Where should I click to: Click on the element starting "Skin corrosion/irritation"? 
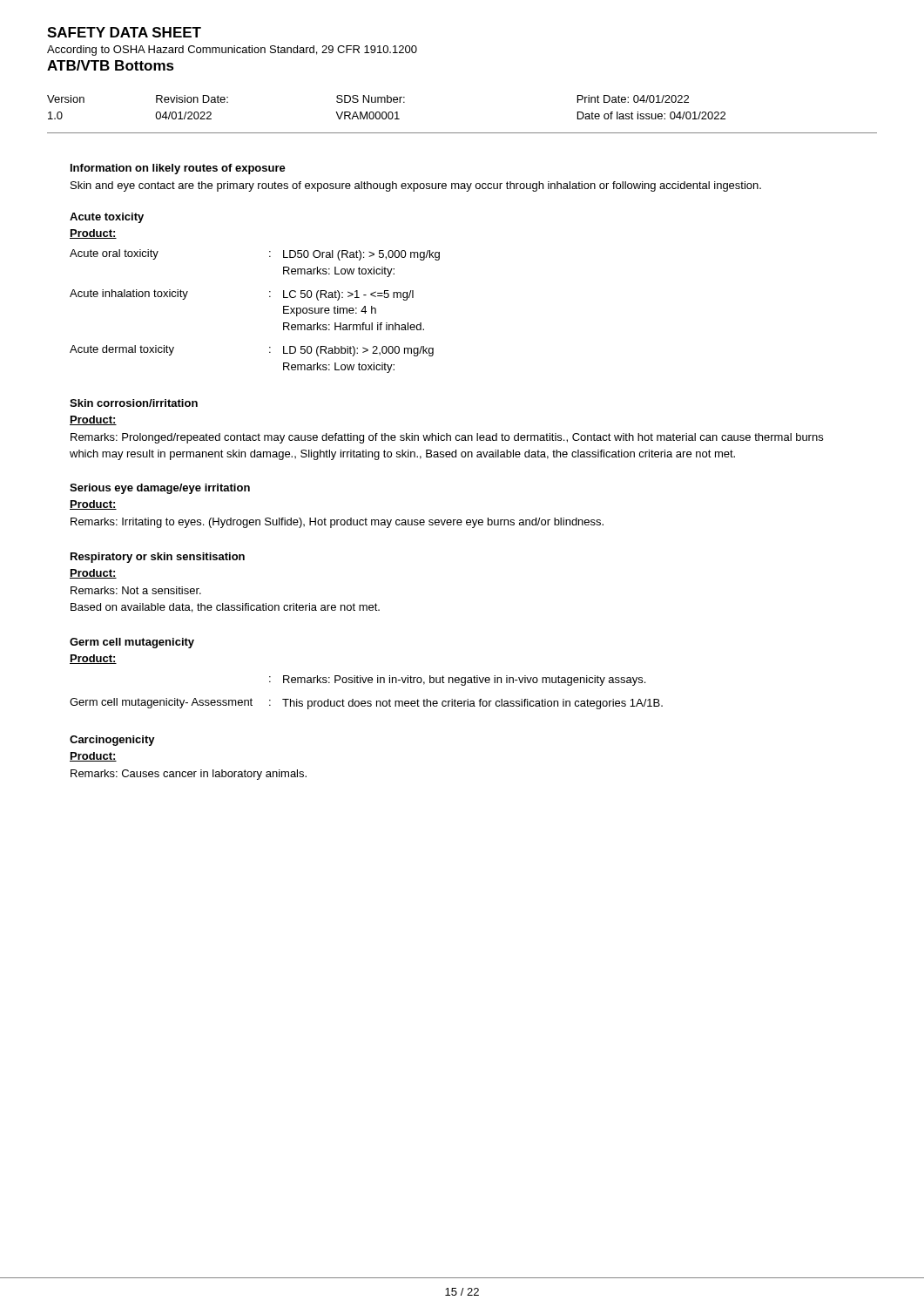pyautogui.click(x=134, y=403)
